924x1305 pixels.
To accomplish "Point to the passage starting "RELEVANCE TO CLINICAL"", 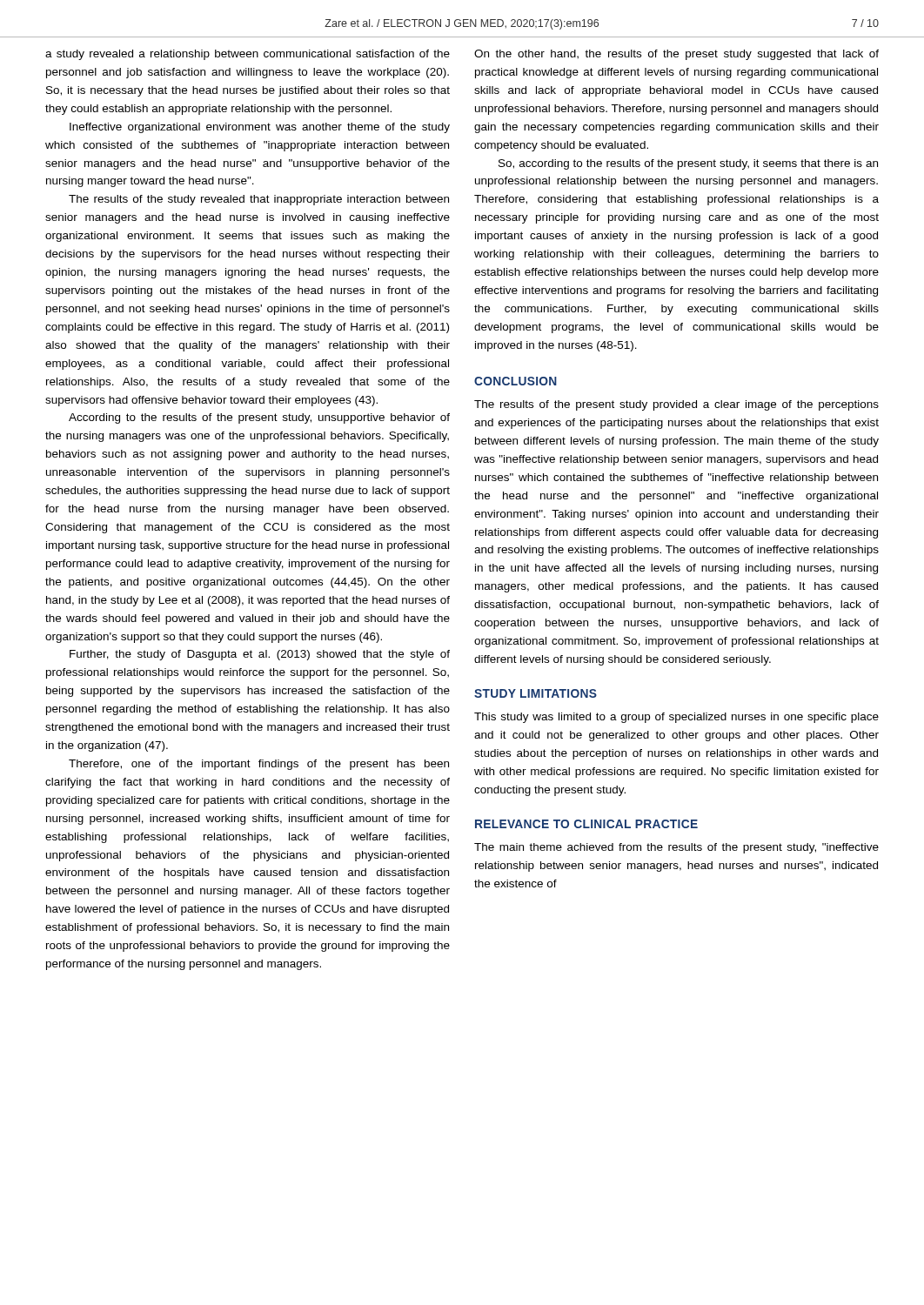I will tap(586, 824).
